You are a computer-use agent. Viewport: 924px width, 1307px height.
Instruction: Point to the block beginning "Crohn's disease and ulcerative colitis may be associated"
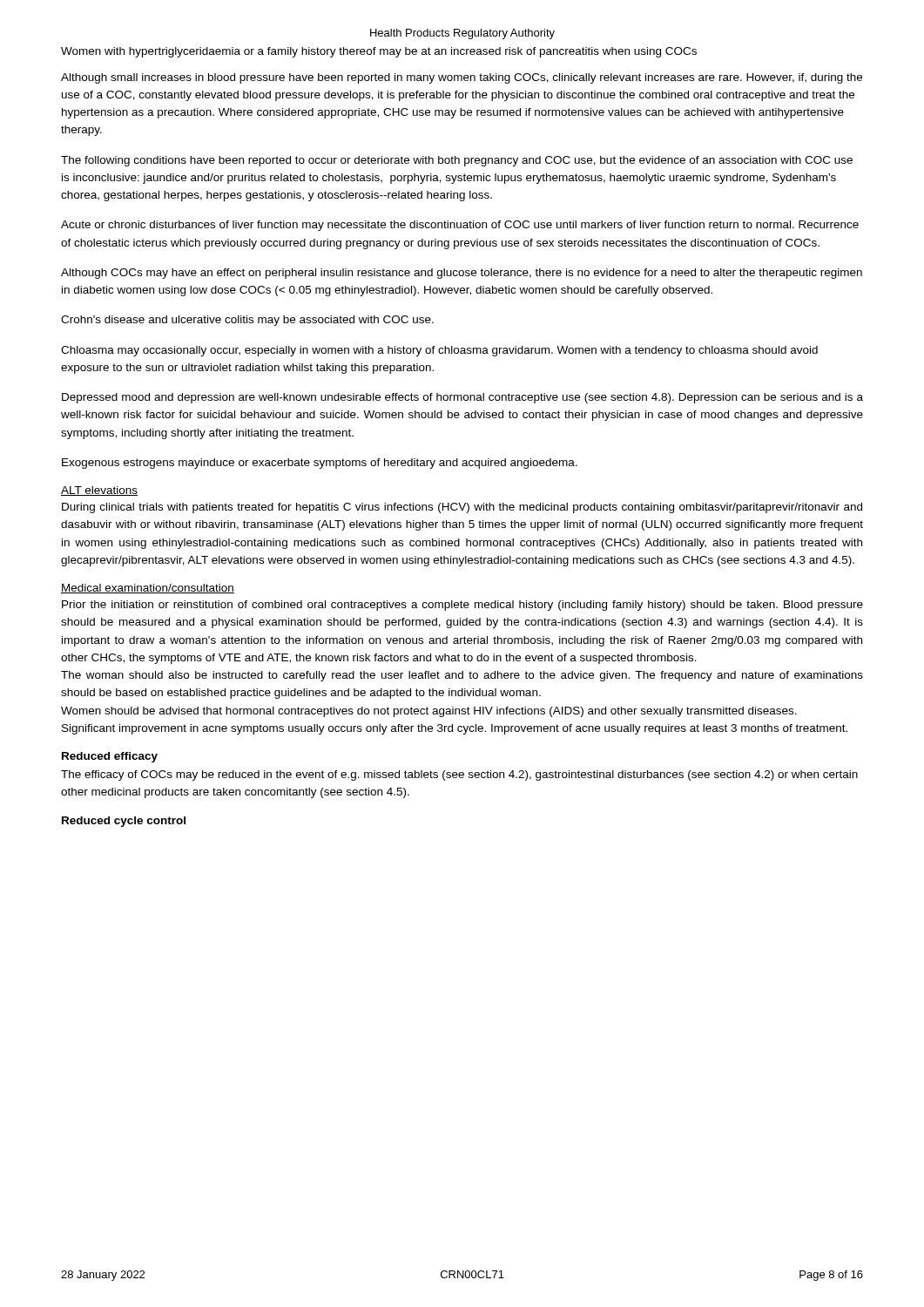(248, 320)
